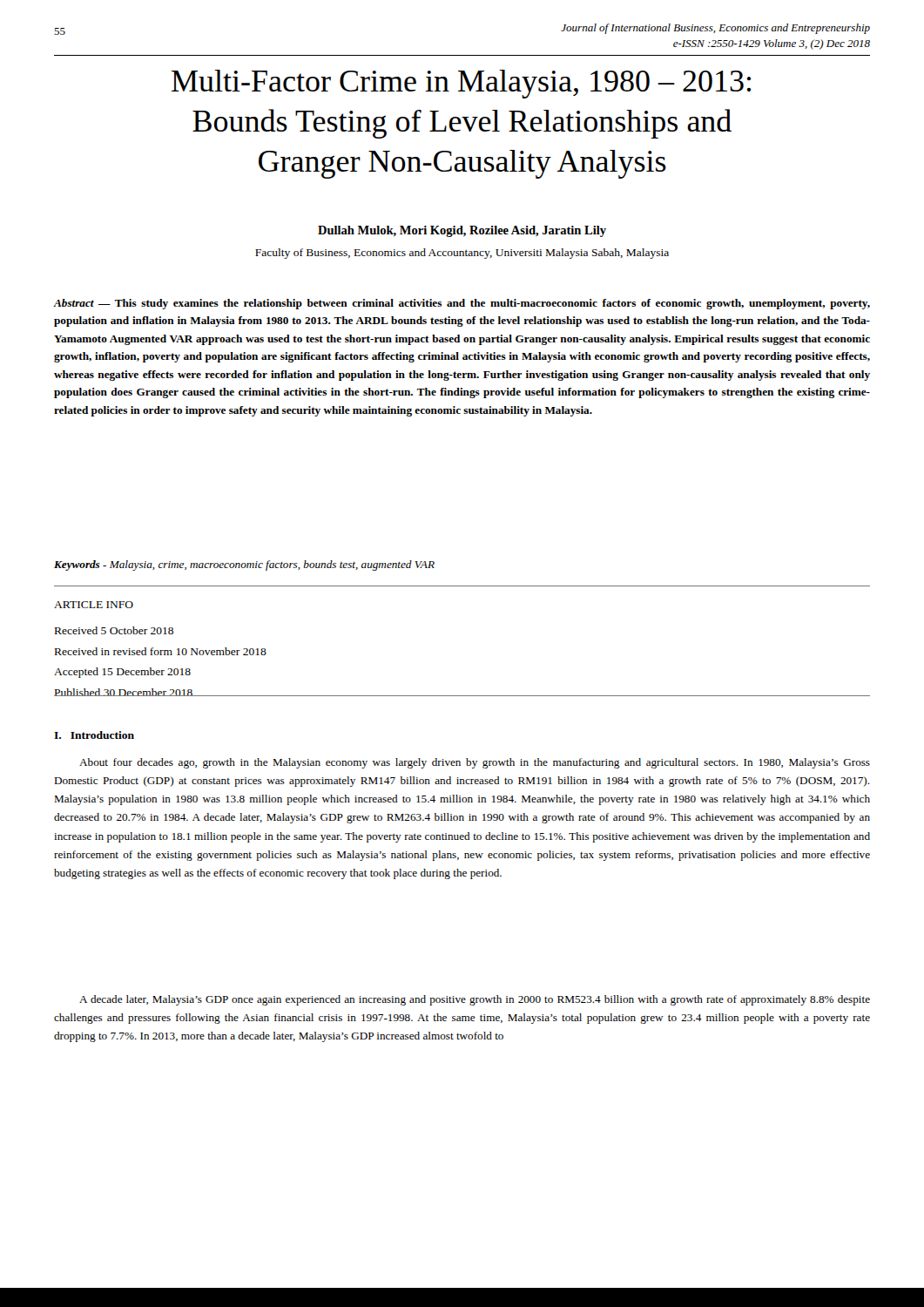The width and height of the screenshot is (924, 1307).
Task: Locate the element starting "ARTICLE INFO"
Action: pos(94,604)
